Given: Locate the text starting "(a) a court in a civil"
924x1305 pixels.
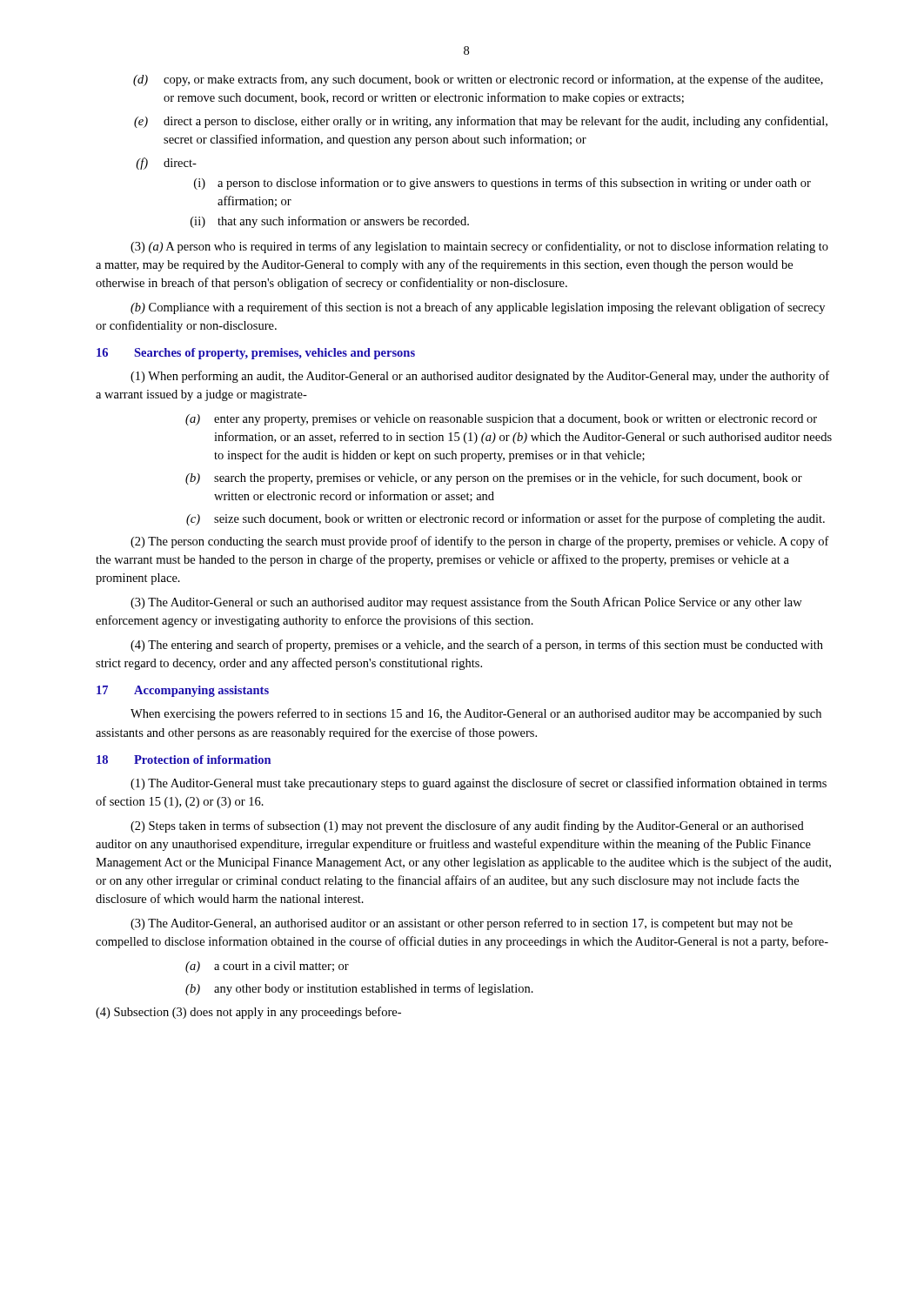Looking at the screenshot, I should pyautogui.click(x=267, y=967).
